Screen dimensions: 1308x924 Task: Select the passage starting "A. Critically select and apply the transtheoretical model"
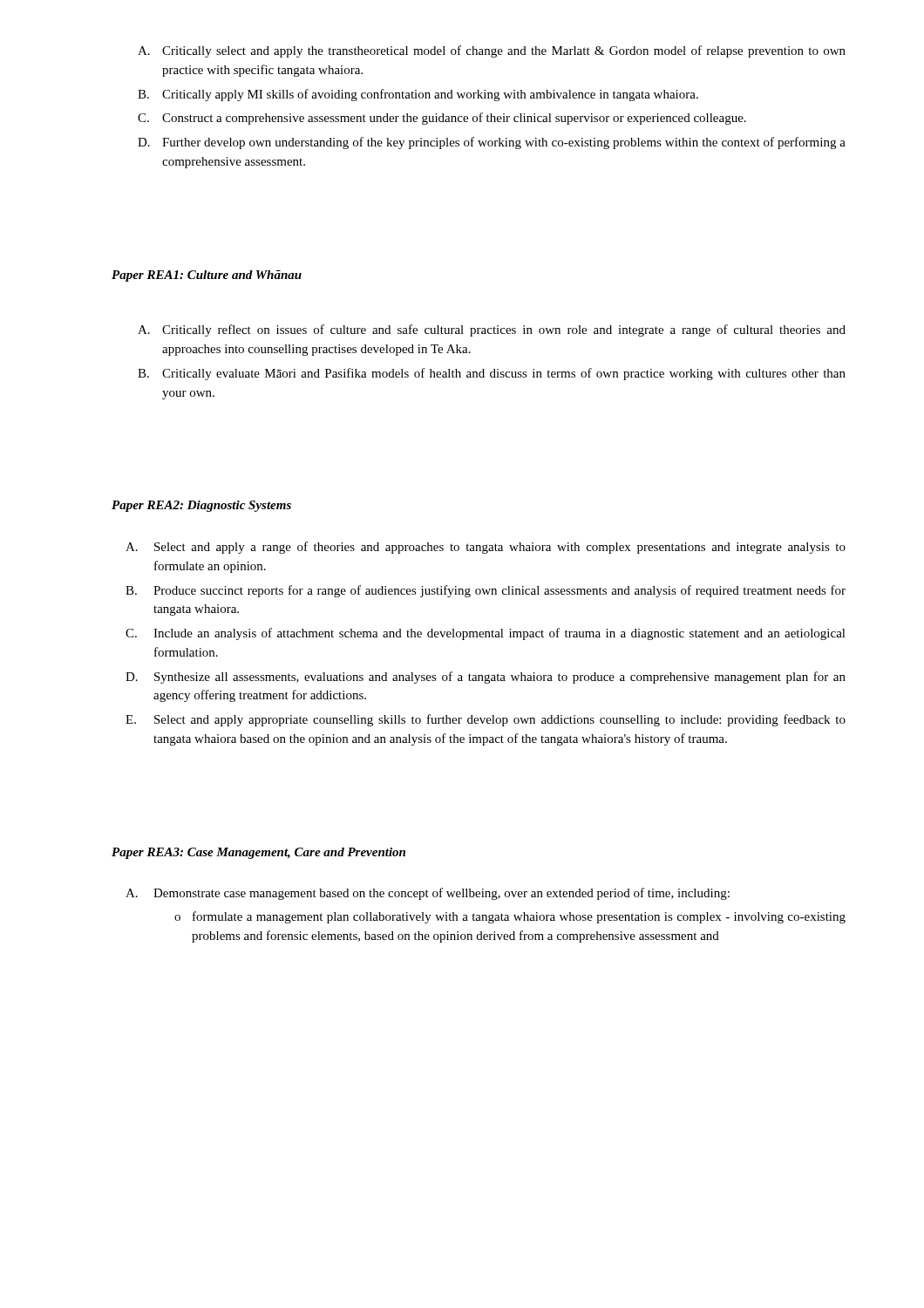[x=492, y=61]
